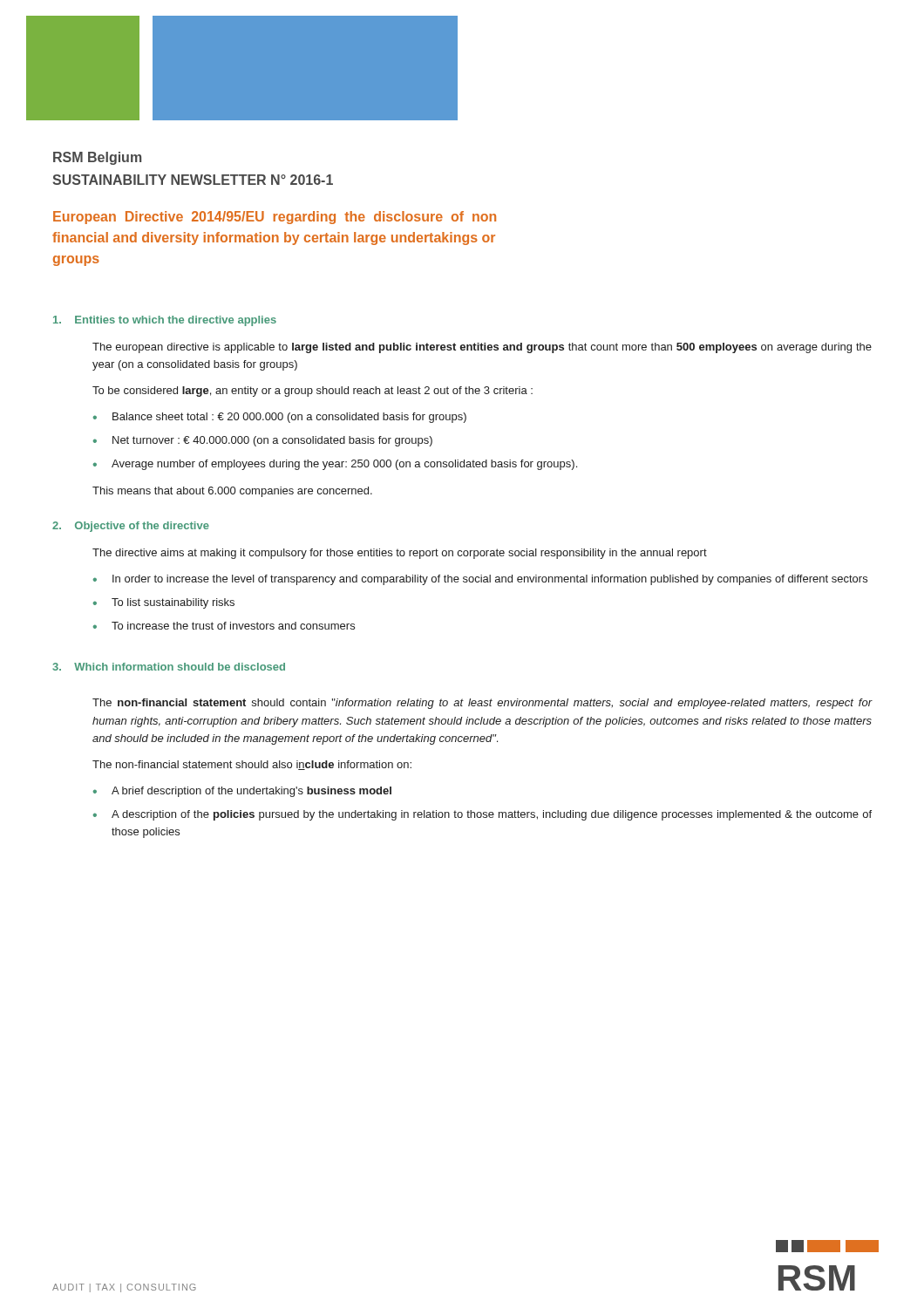The image size is (924, 1308).
Task: Locate the passage starting "The directive aims"
Action: [399, 553]
